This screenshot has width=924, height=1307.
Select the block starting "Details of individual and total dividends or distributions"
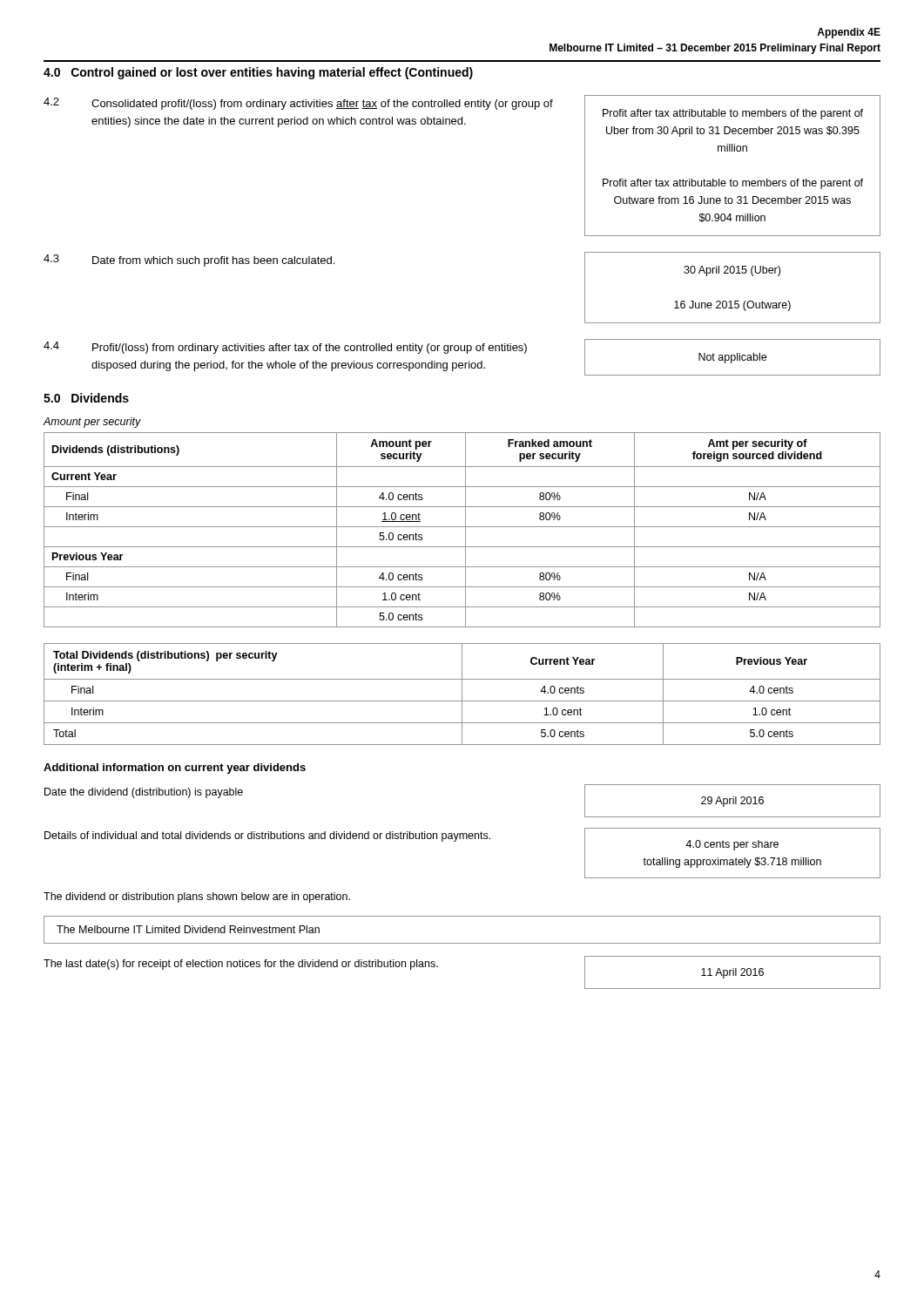coord(462,853)
